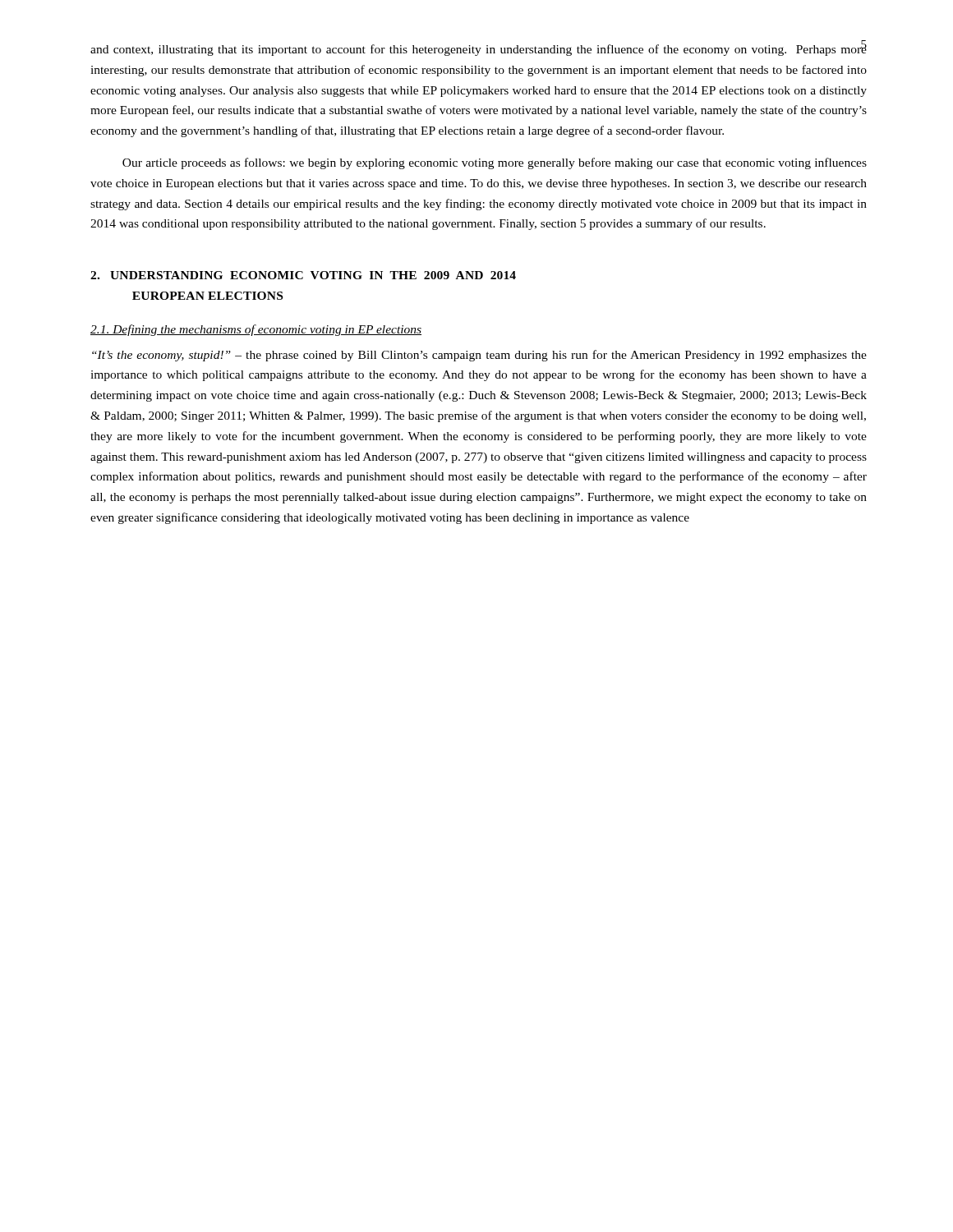
Task: Select the section header that reads "2.1. Defining the mechanisms of economic voting in"
Action: click(256, 329)
